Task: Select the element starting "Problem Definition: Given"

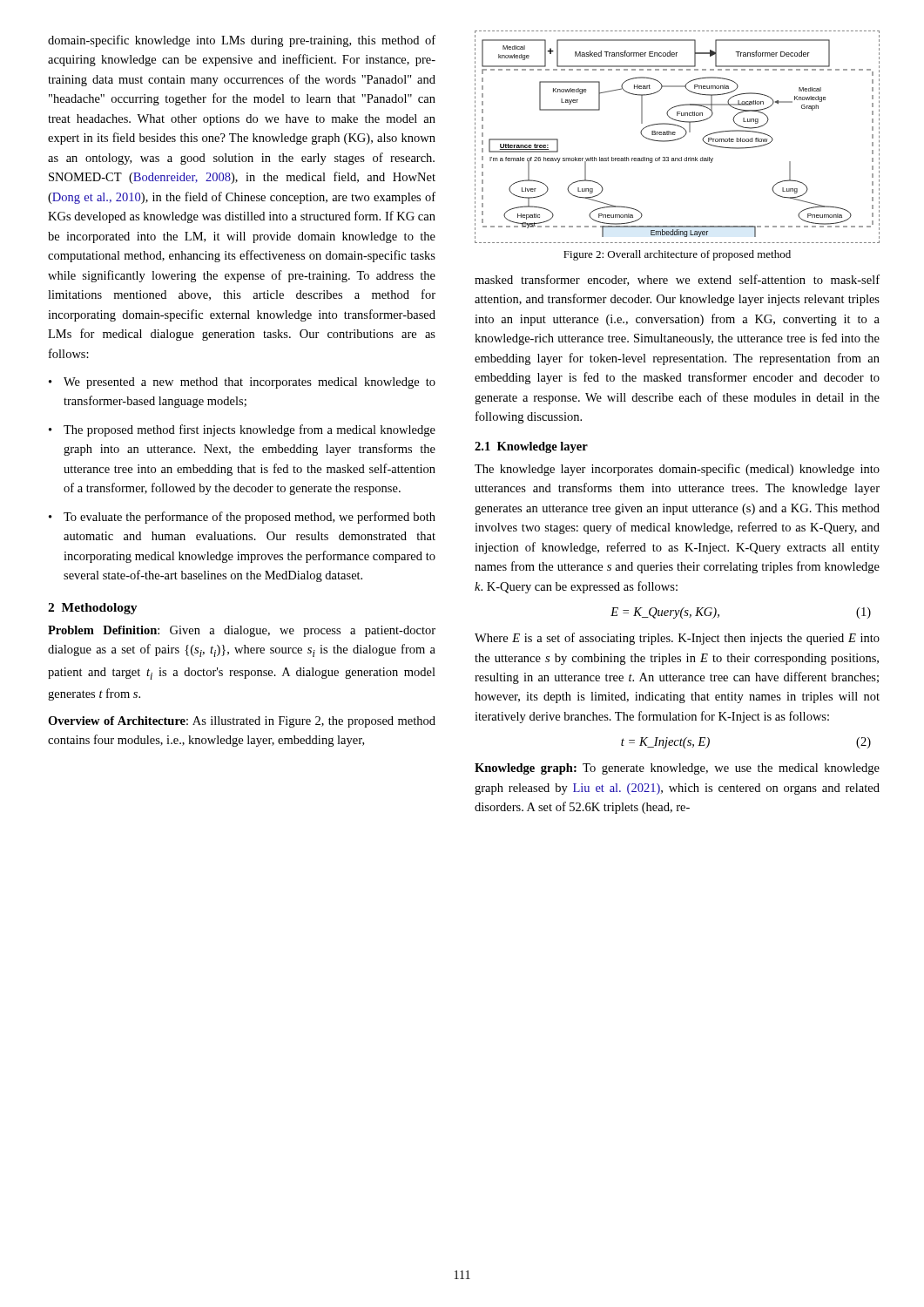Action: pyautogui.click(x=242, y=685)
